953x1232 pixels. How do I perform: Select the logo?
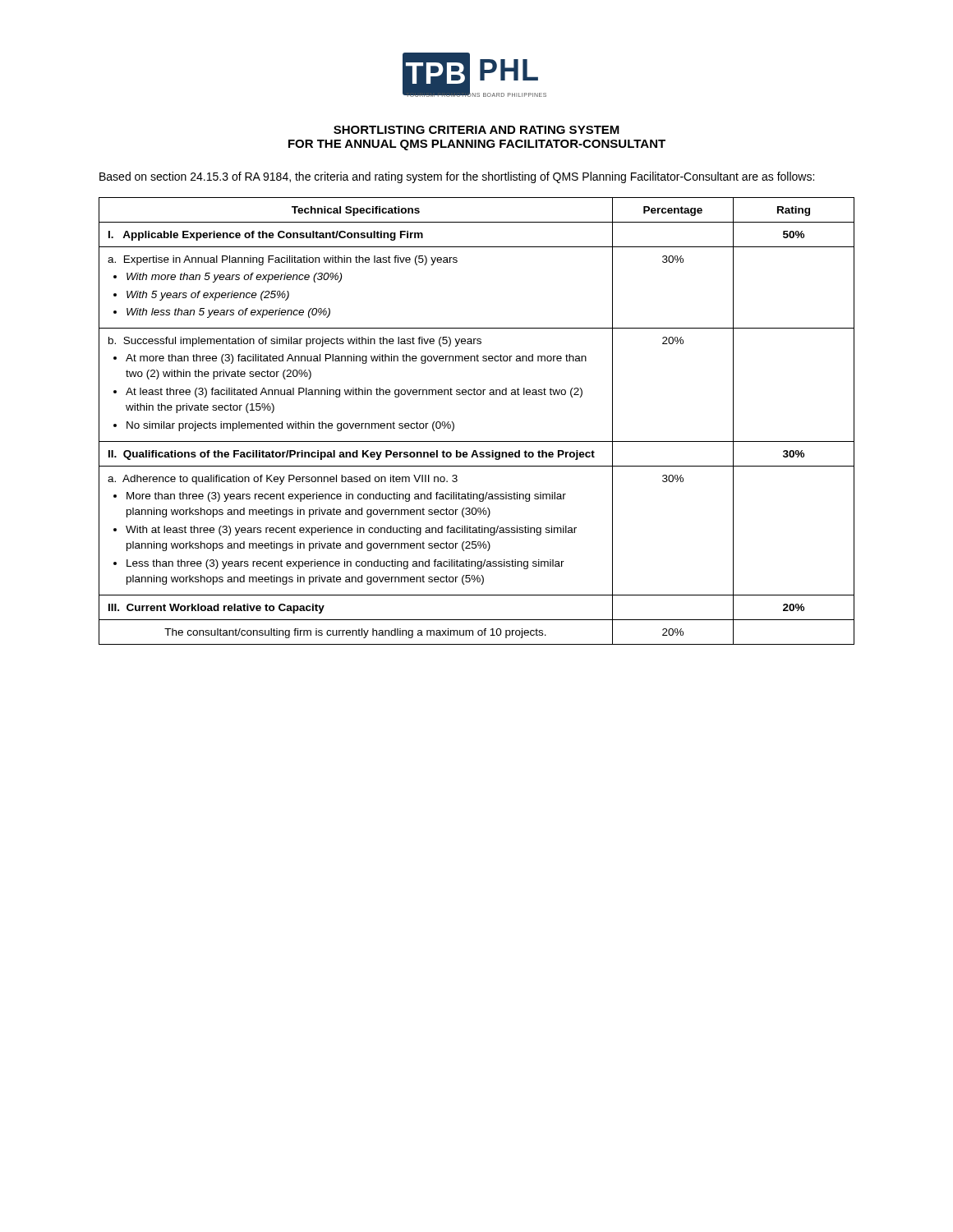pos(476,78)
